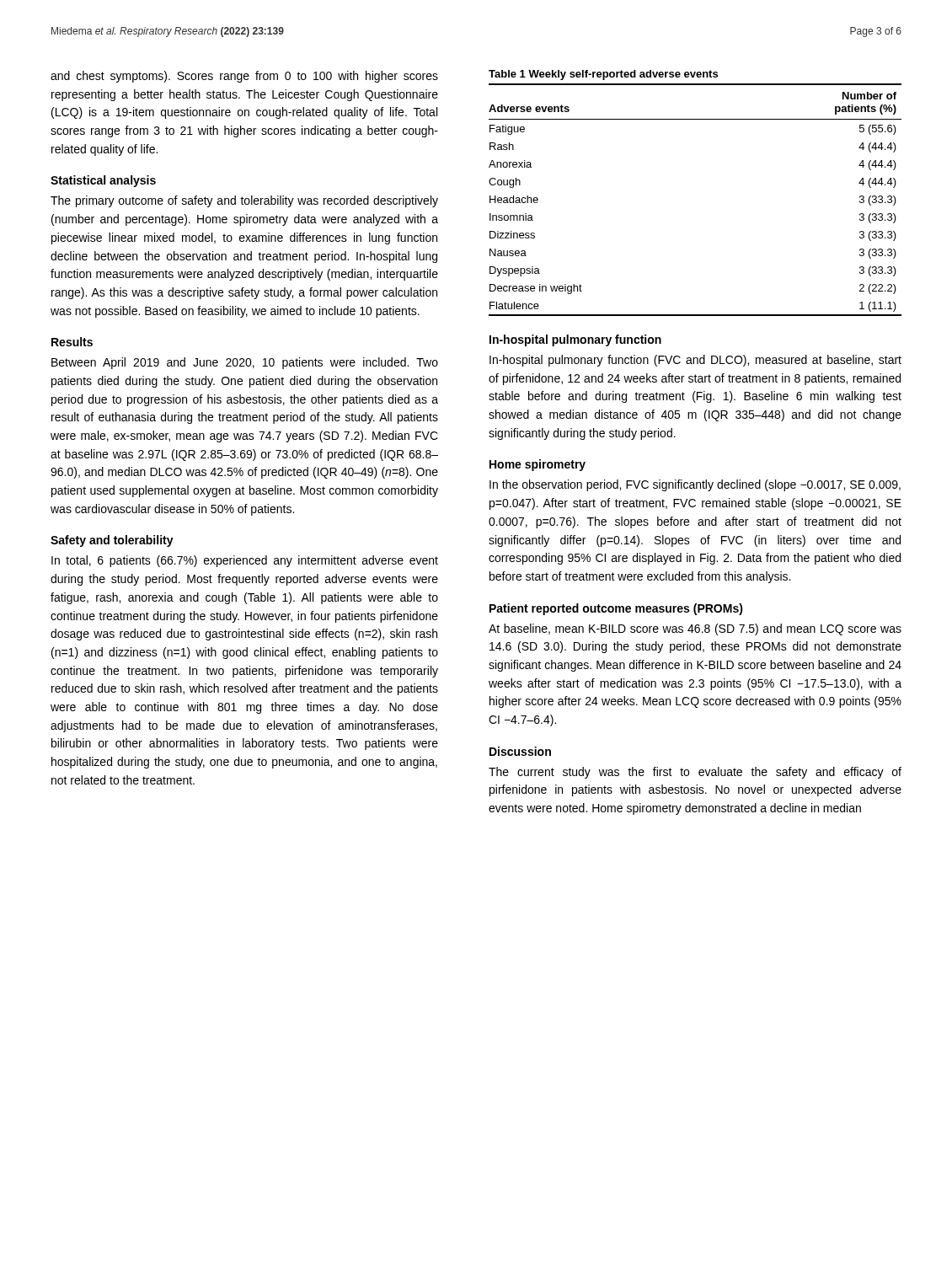Select the text block containing "The primary outcome of safety and"

click(x=244, y=256)
